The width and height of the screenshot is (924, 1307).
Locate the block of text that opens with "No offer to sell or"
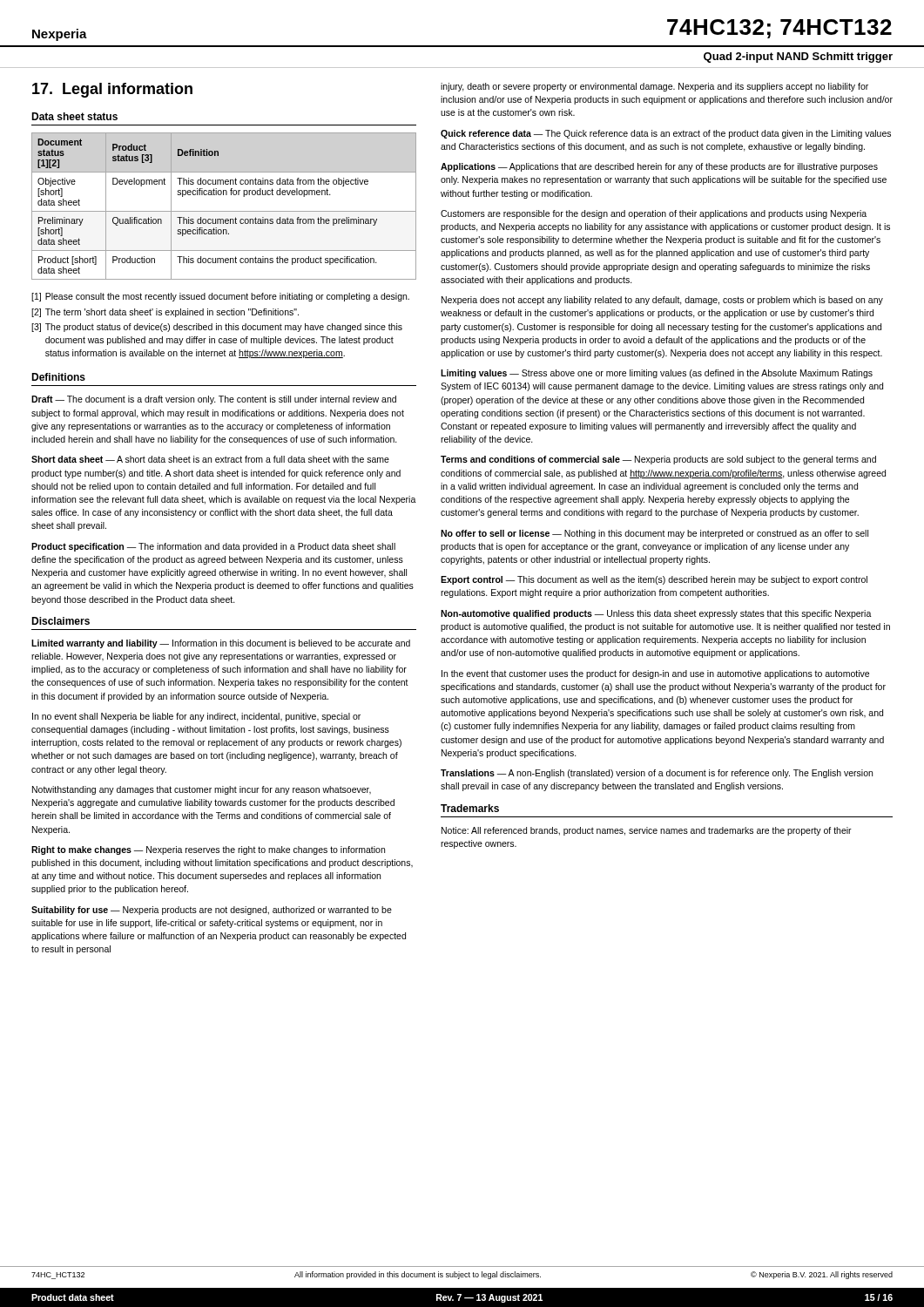click(667, 547)
